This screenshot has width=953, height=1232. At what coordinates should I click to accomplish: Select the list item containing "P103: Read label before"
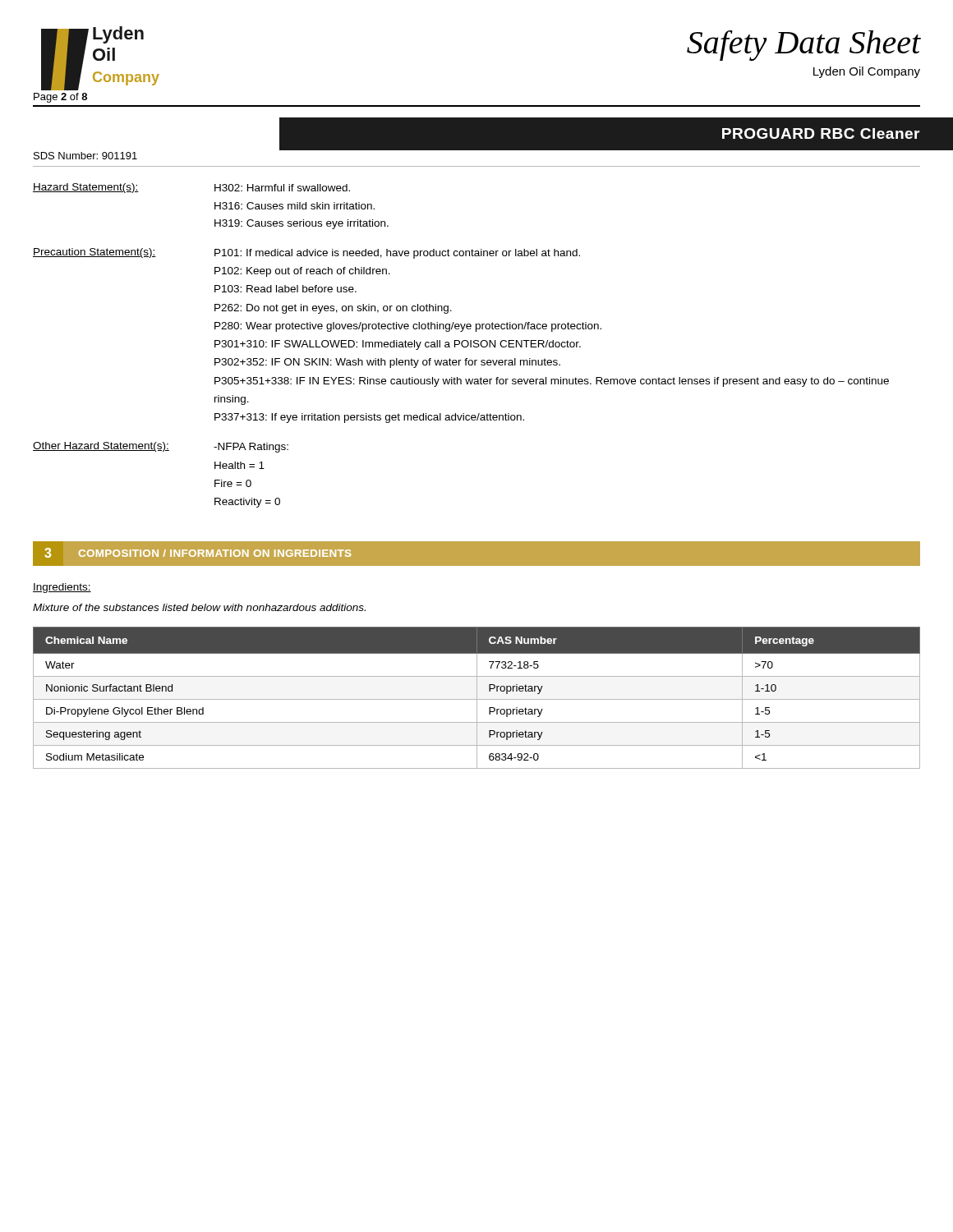[285, 289]
